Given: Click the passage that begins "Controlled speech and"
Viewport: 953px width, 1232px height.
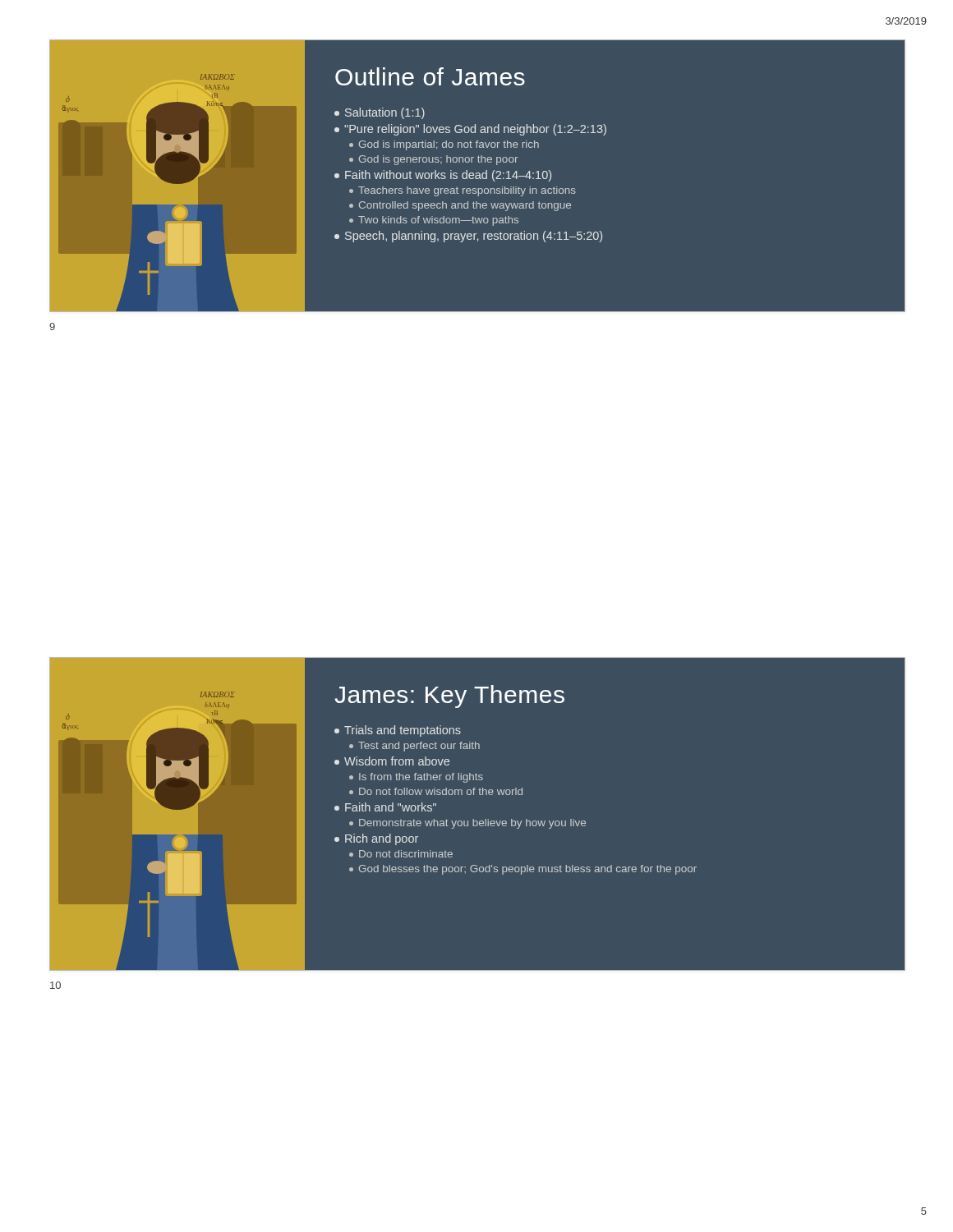Looking at the screenshot, I should click(x=465, y=205).
